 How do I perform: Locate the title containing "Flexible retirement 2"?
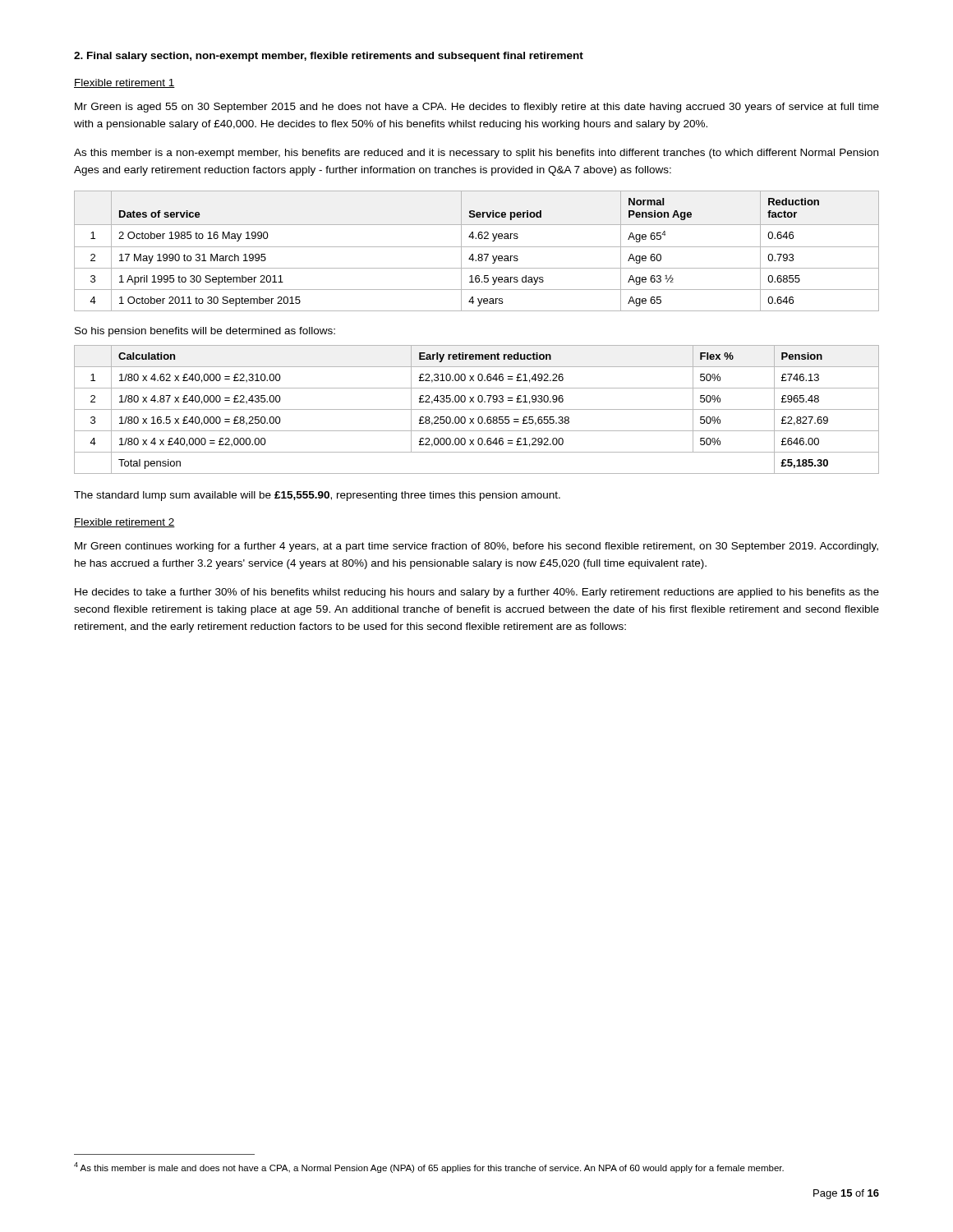coord(124,522)
